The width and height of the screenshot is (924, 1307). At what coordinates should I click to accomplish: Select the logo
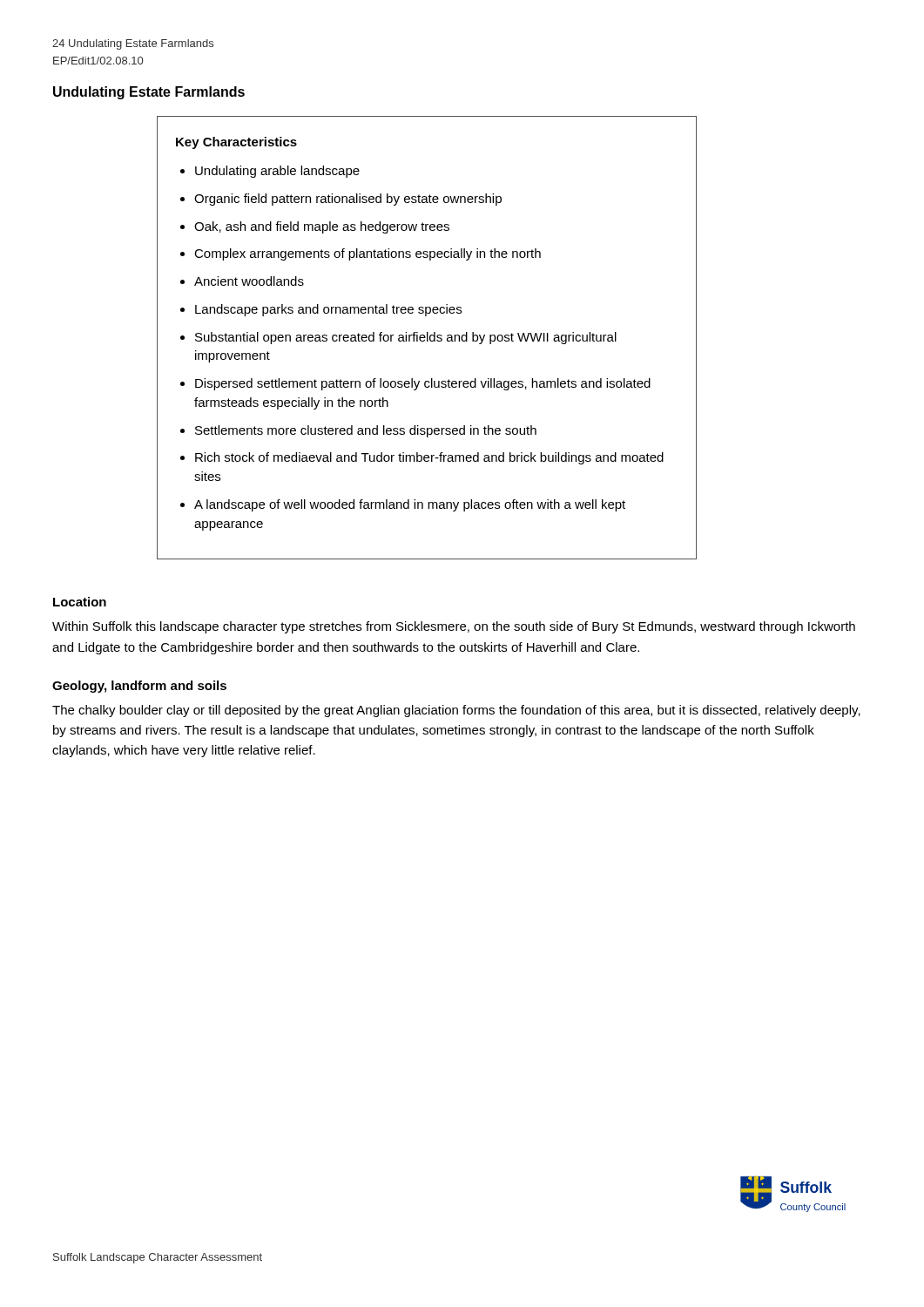click(802, 1198)
